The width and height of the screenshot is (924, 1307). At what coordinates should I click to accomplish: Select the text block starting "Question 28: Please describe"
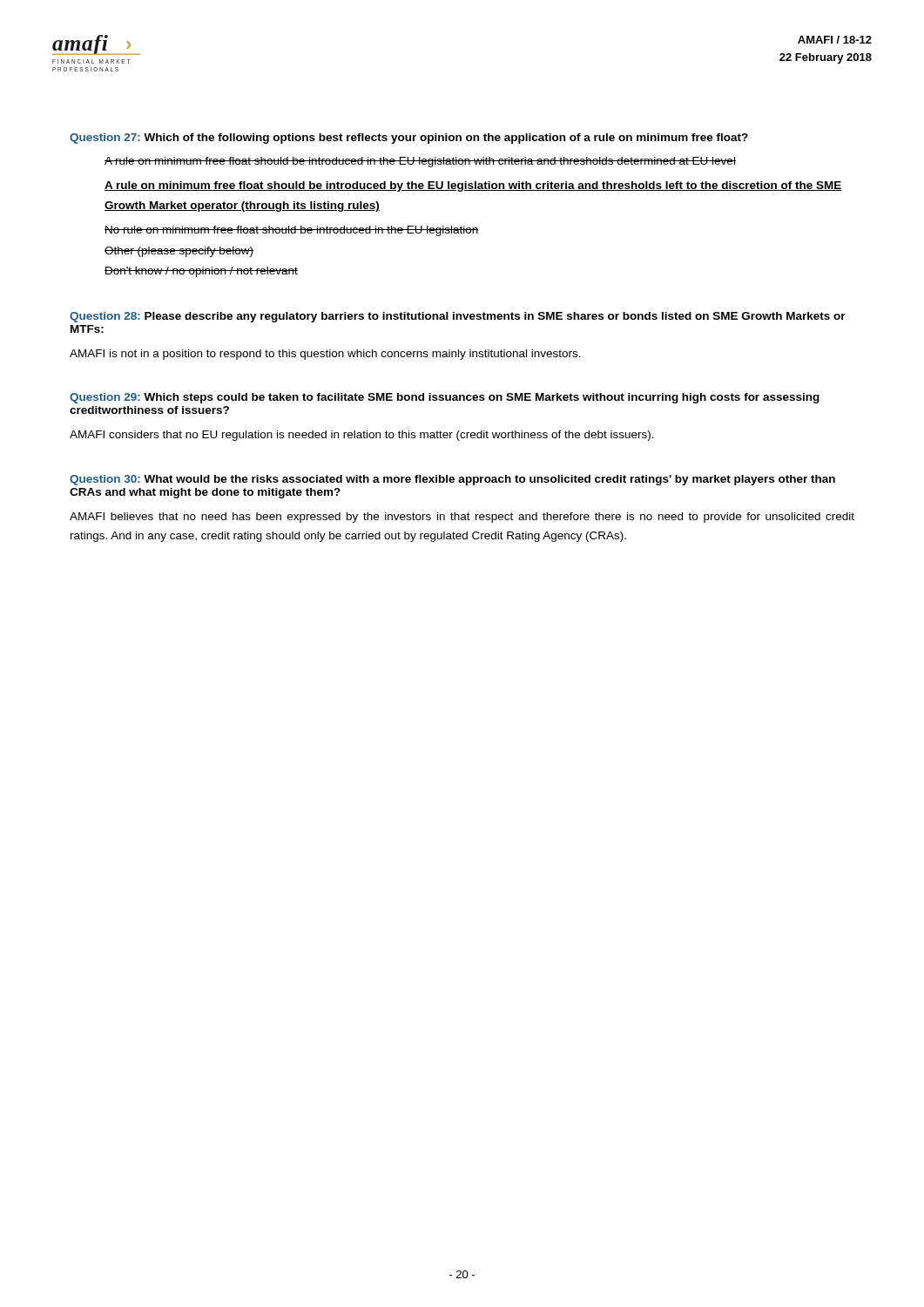click(457, 322)
